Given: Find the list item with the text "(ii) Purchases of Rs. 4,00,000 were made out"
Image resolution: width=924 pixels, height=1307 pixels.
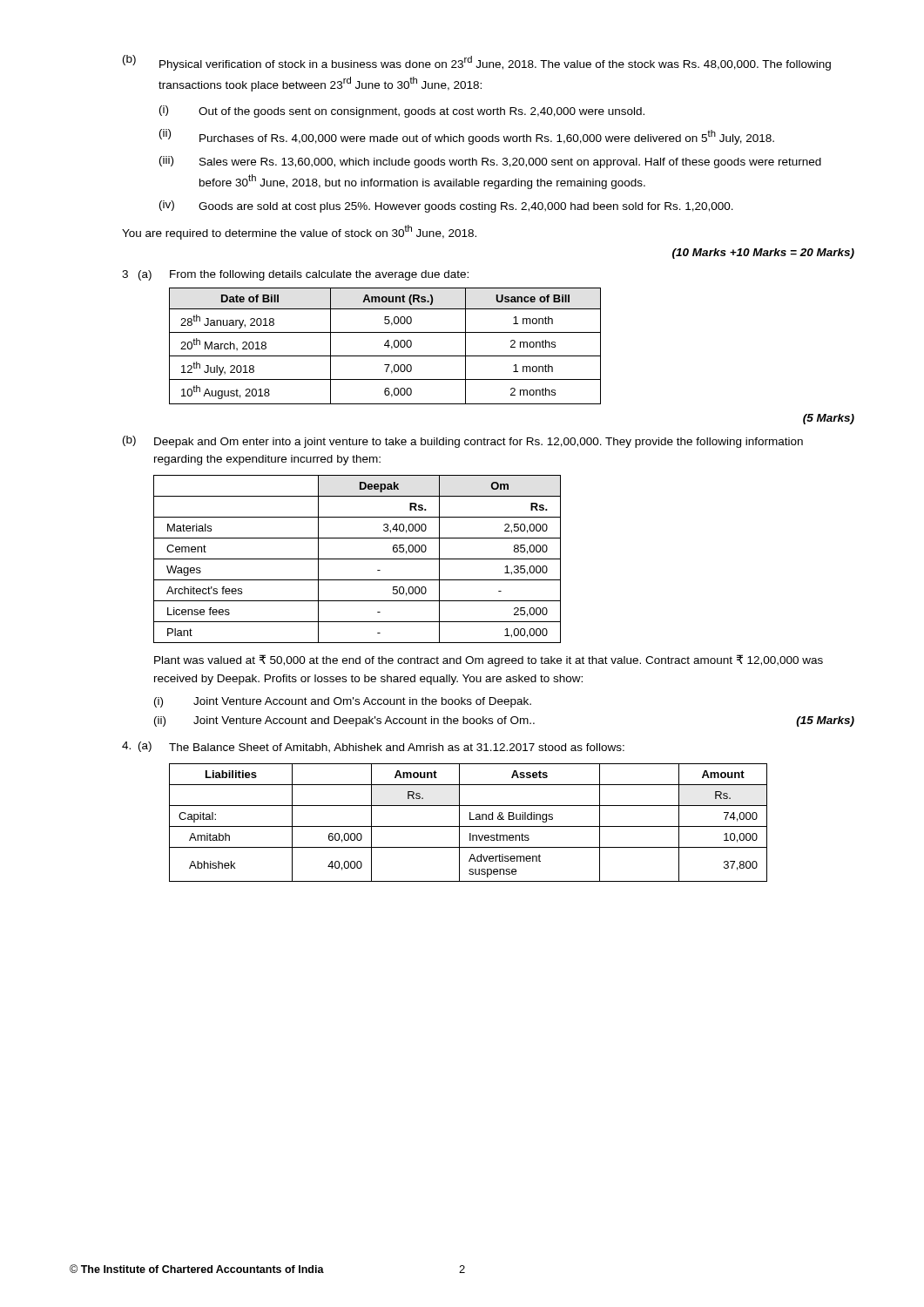Looking at the screenshot, I should (506, 136).
